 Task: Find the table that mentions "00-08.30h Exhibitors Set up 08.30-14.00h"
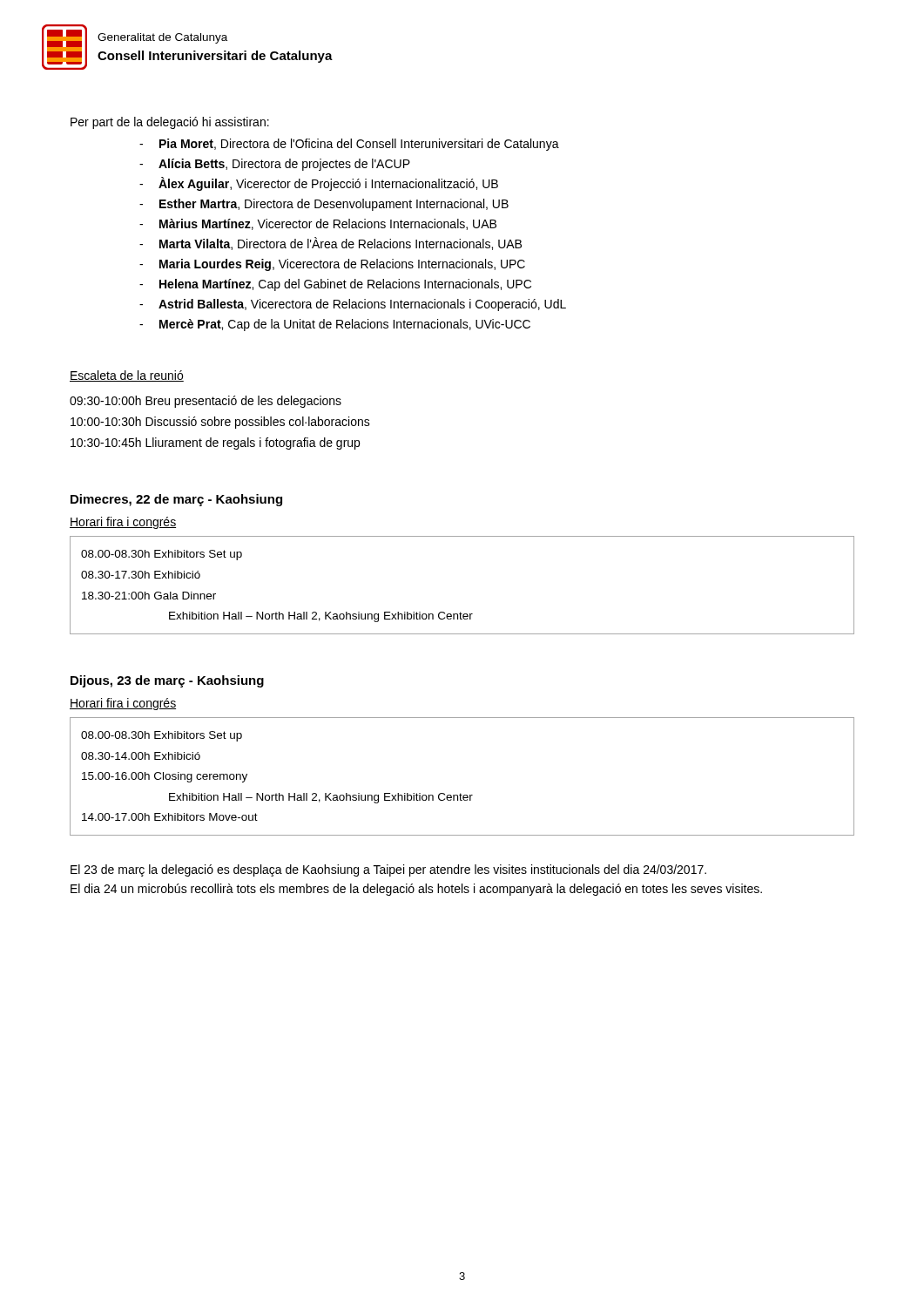click(x=462, y=776)
